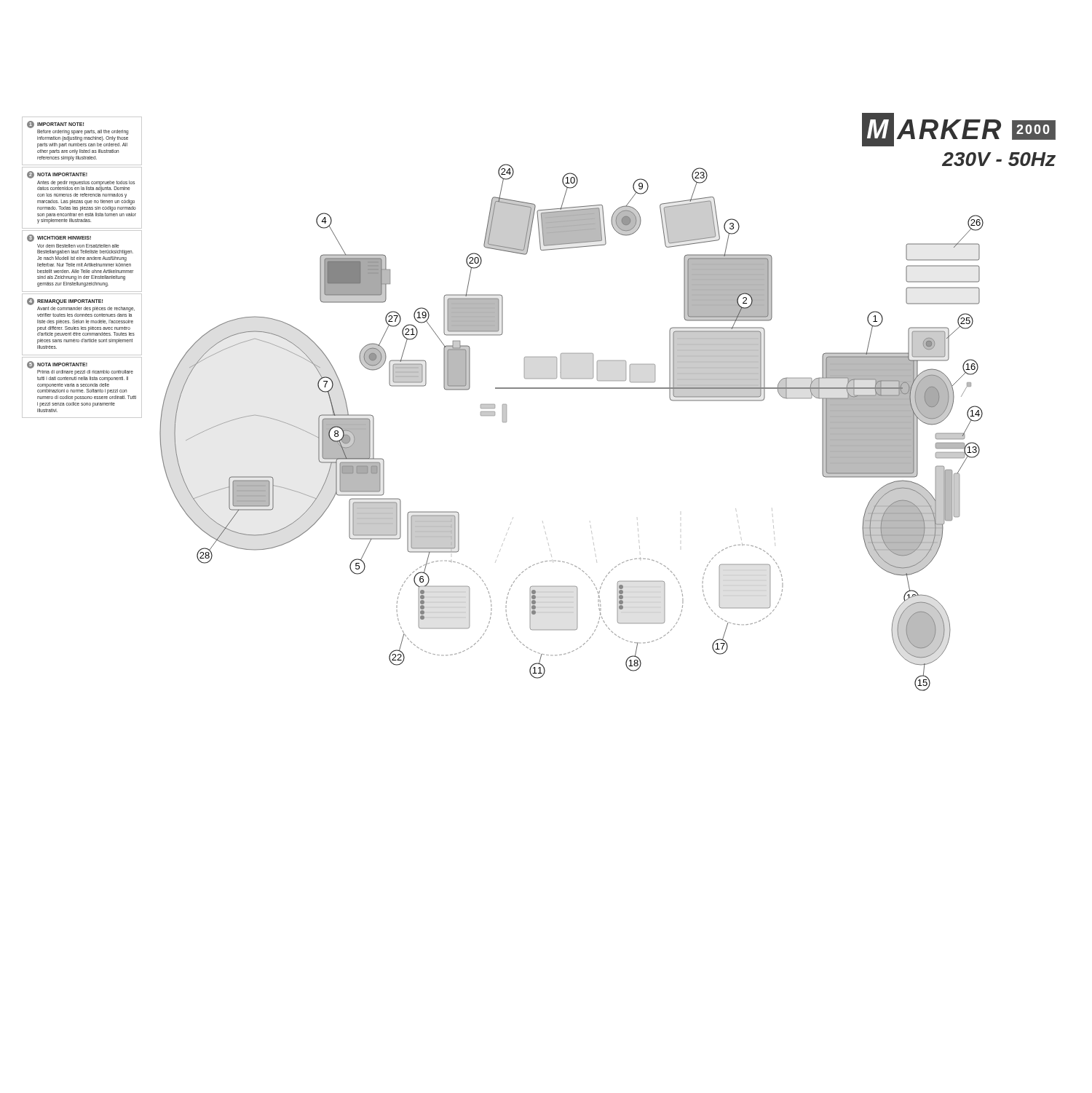Find the text block that says "1 IMPORTANT NOTE! Before"
Viewport: 1092px width, 1093px height.
[x=82, y=267]
